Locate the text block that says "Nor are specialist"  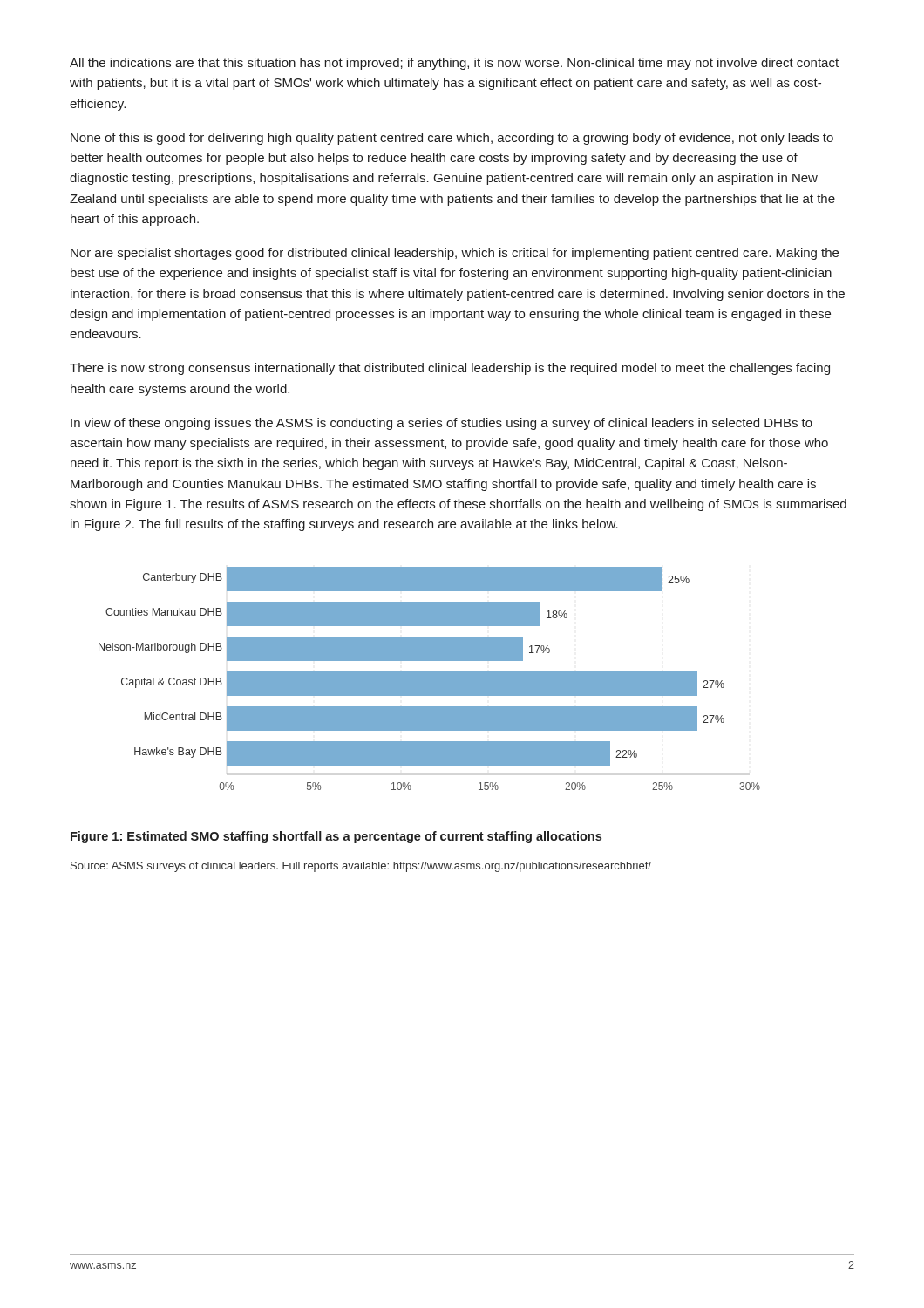click(x=457, y=293)
